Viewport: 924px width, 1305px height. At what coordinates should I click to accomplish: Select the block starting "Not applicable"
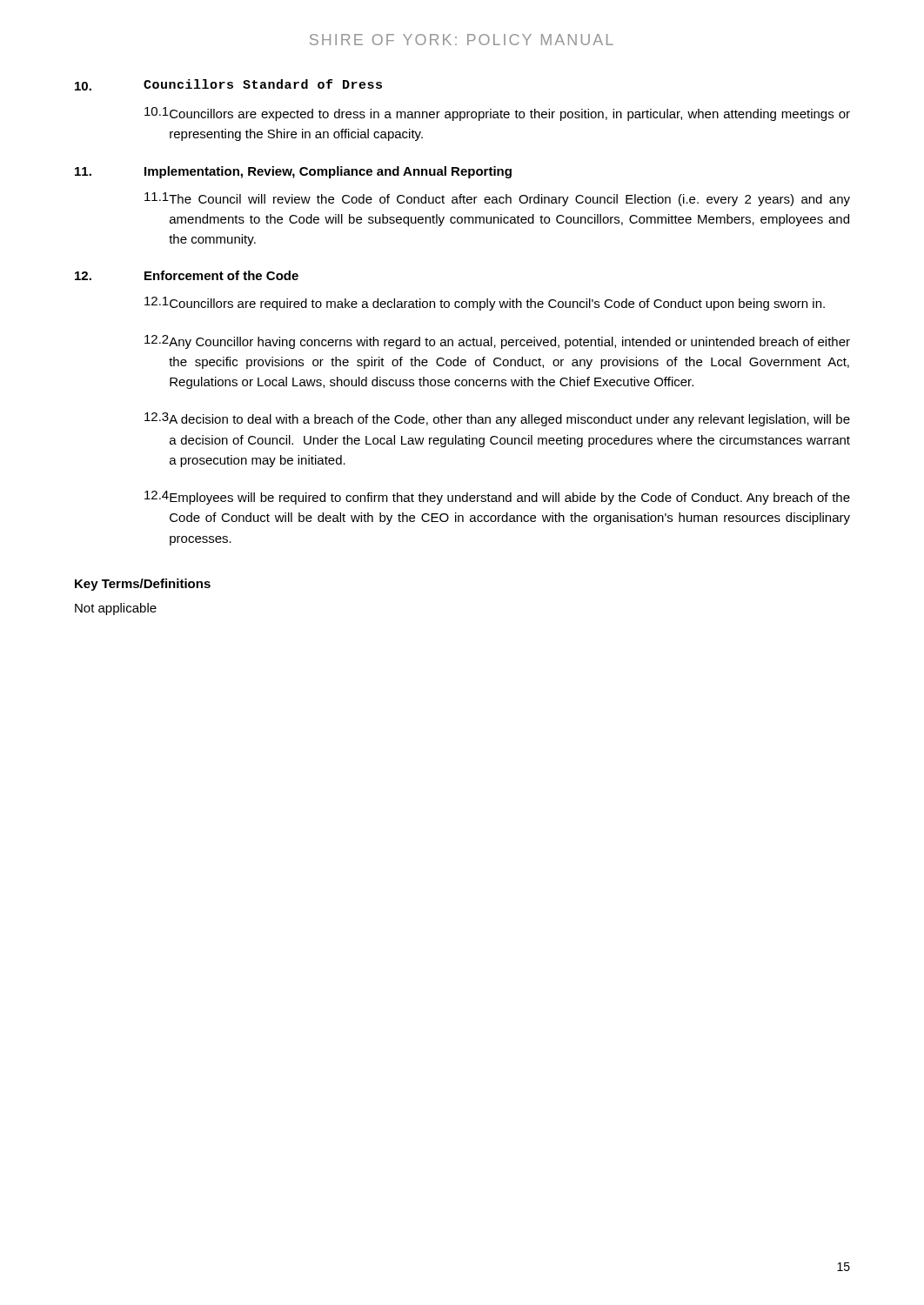[115, 607]
